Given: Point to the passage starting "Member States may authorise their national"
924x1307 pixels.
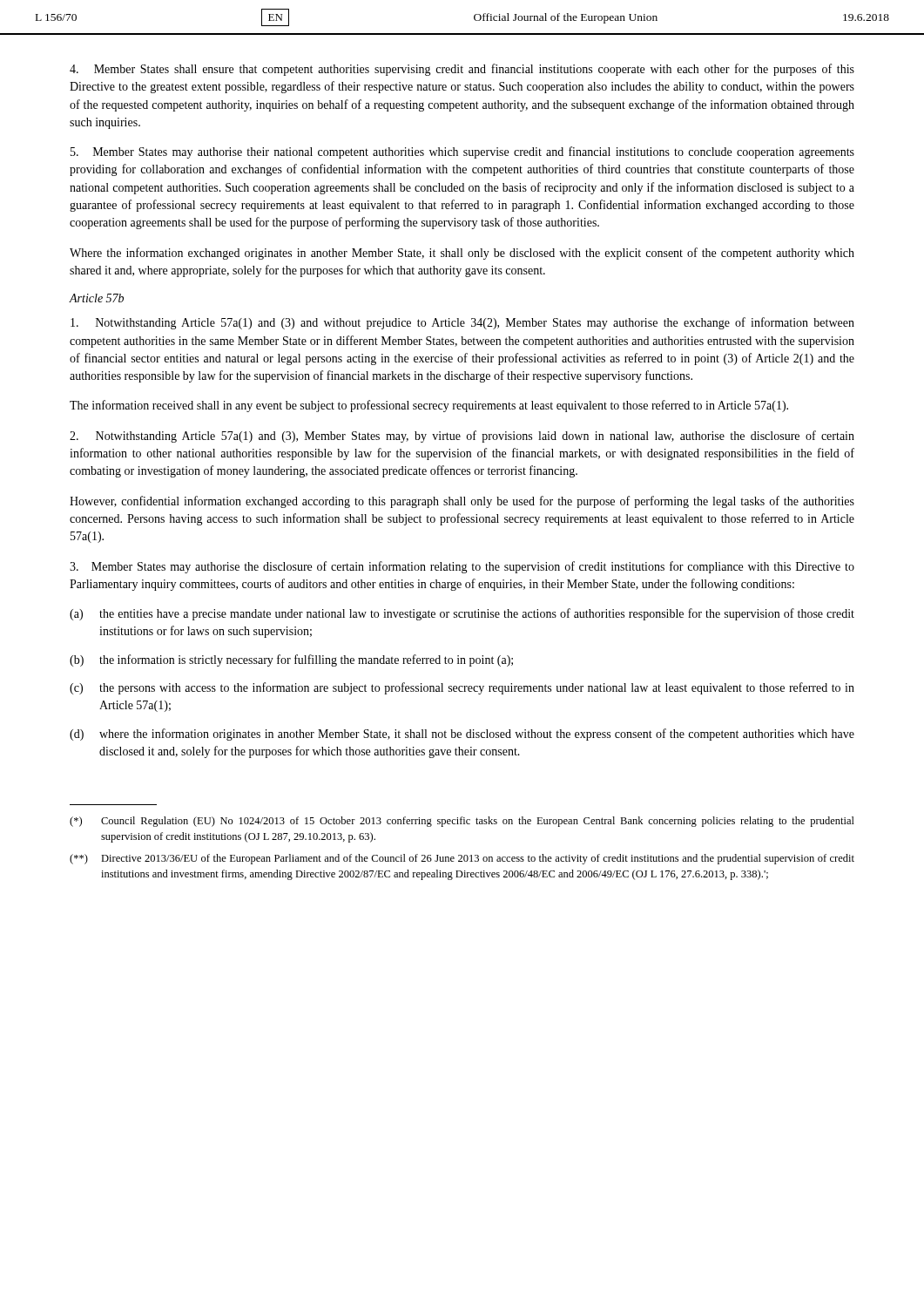Looking at the screenshot, I should click(x=462, y=188).
